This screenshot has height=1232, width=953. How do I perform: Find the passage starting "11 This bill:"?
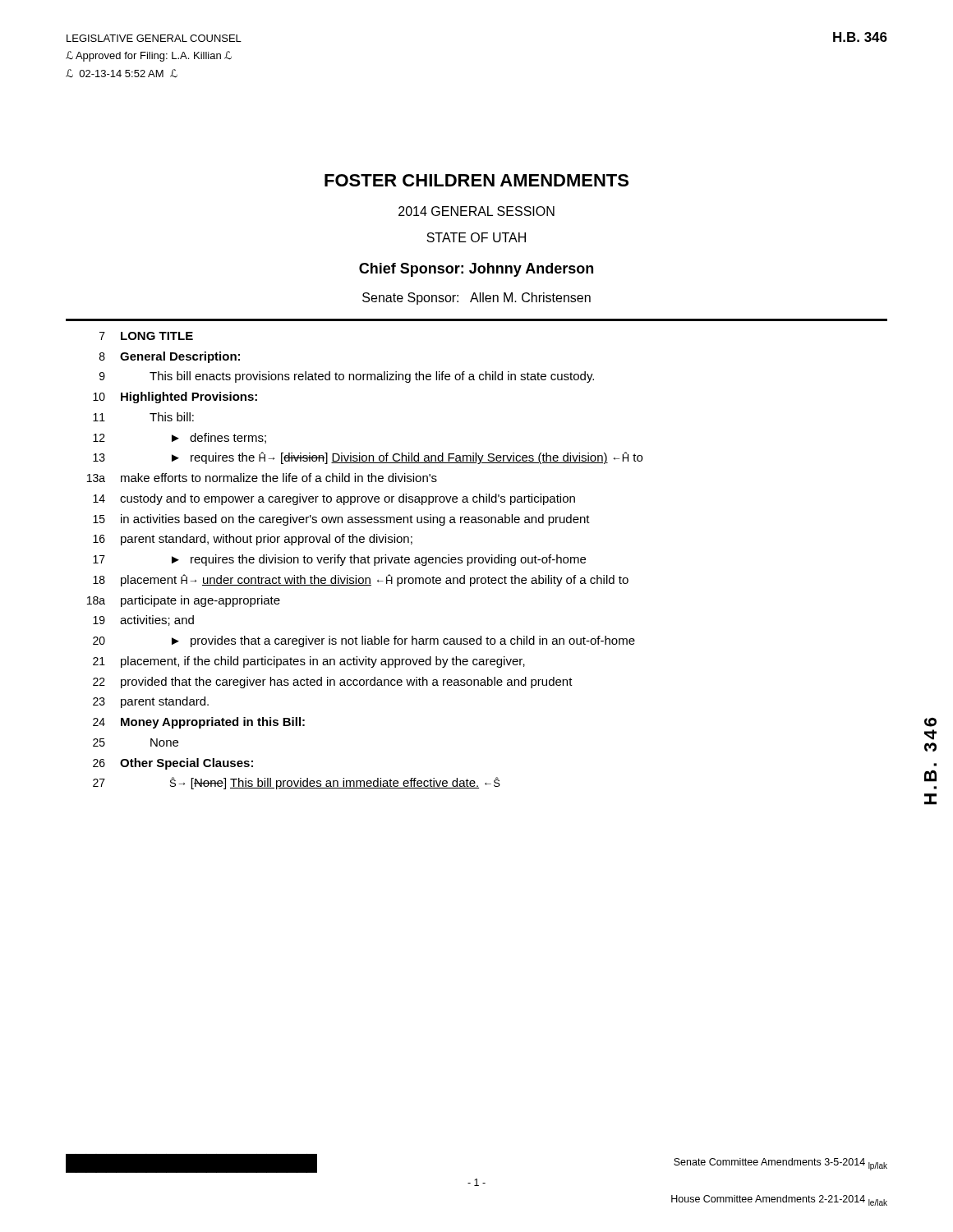(x=96, y=417)
